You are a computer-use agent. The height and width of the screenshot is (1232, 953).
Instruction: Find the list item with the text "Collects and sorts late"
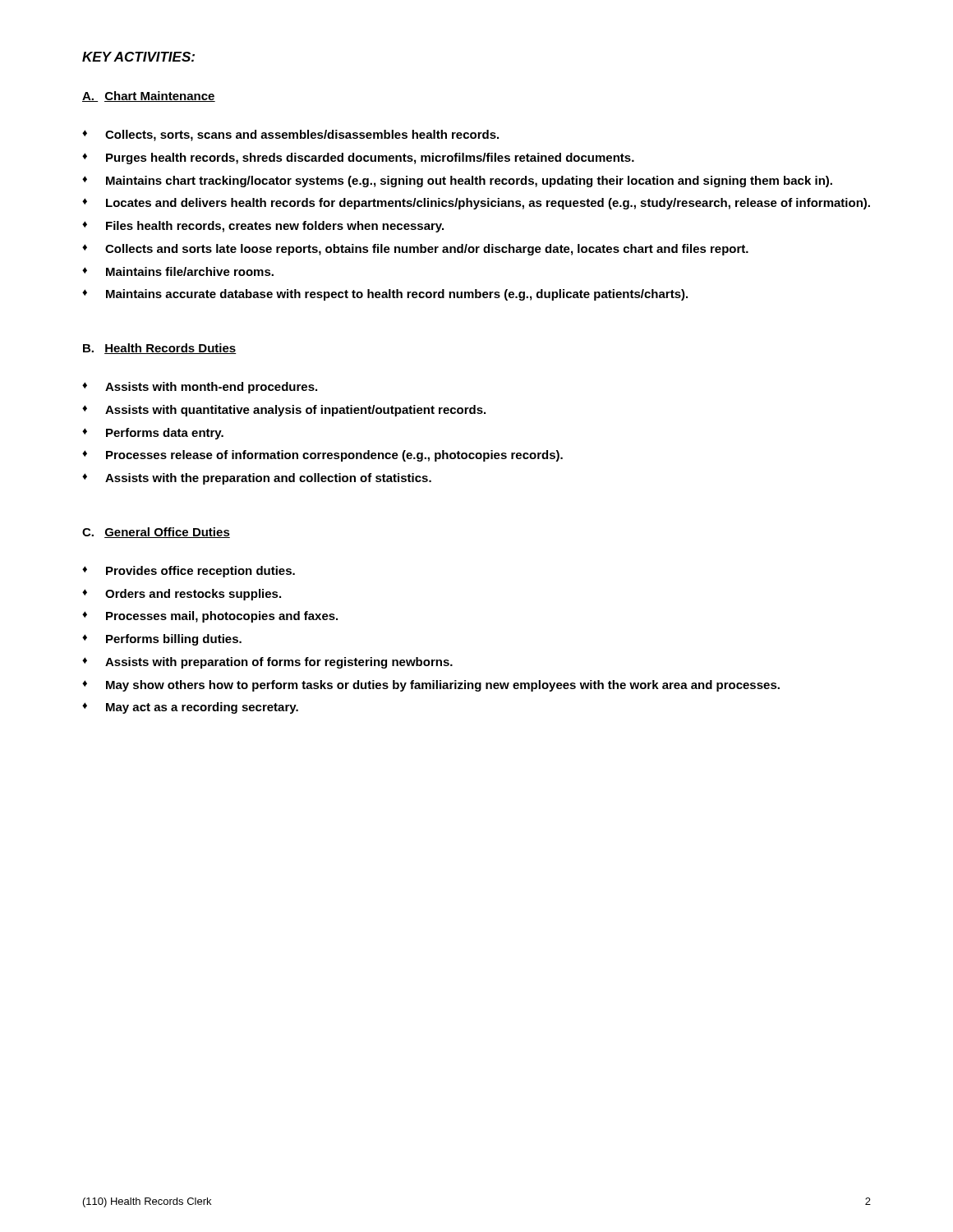(427, 248)
